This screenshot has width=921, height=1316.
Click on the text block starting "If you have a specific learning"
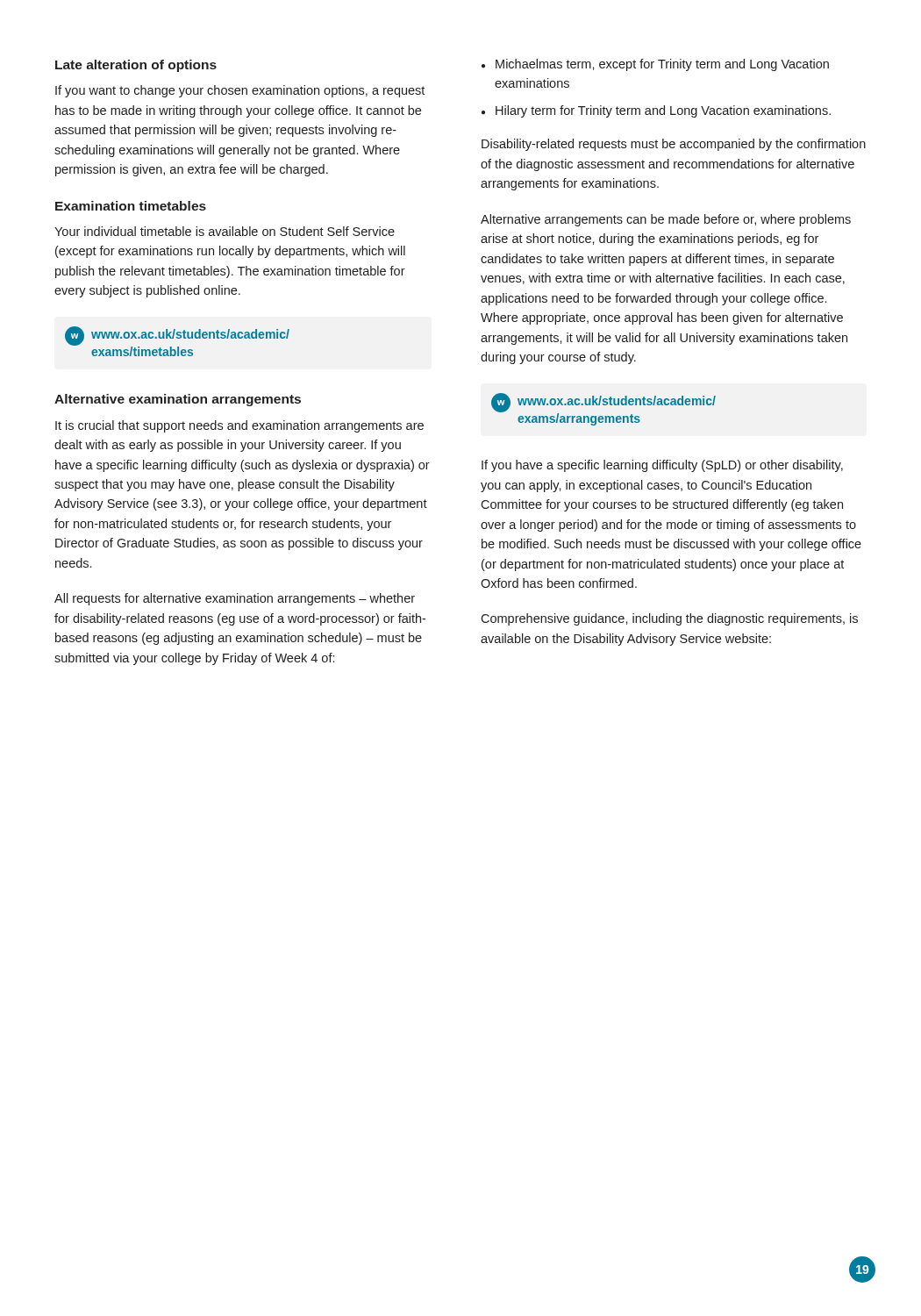[x=671, y=524]
